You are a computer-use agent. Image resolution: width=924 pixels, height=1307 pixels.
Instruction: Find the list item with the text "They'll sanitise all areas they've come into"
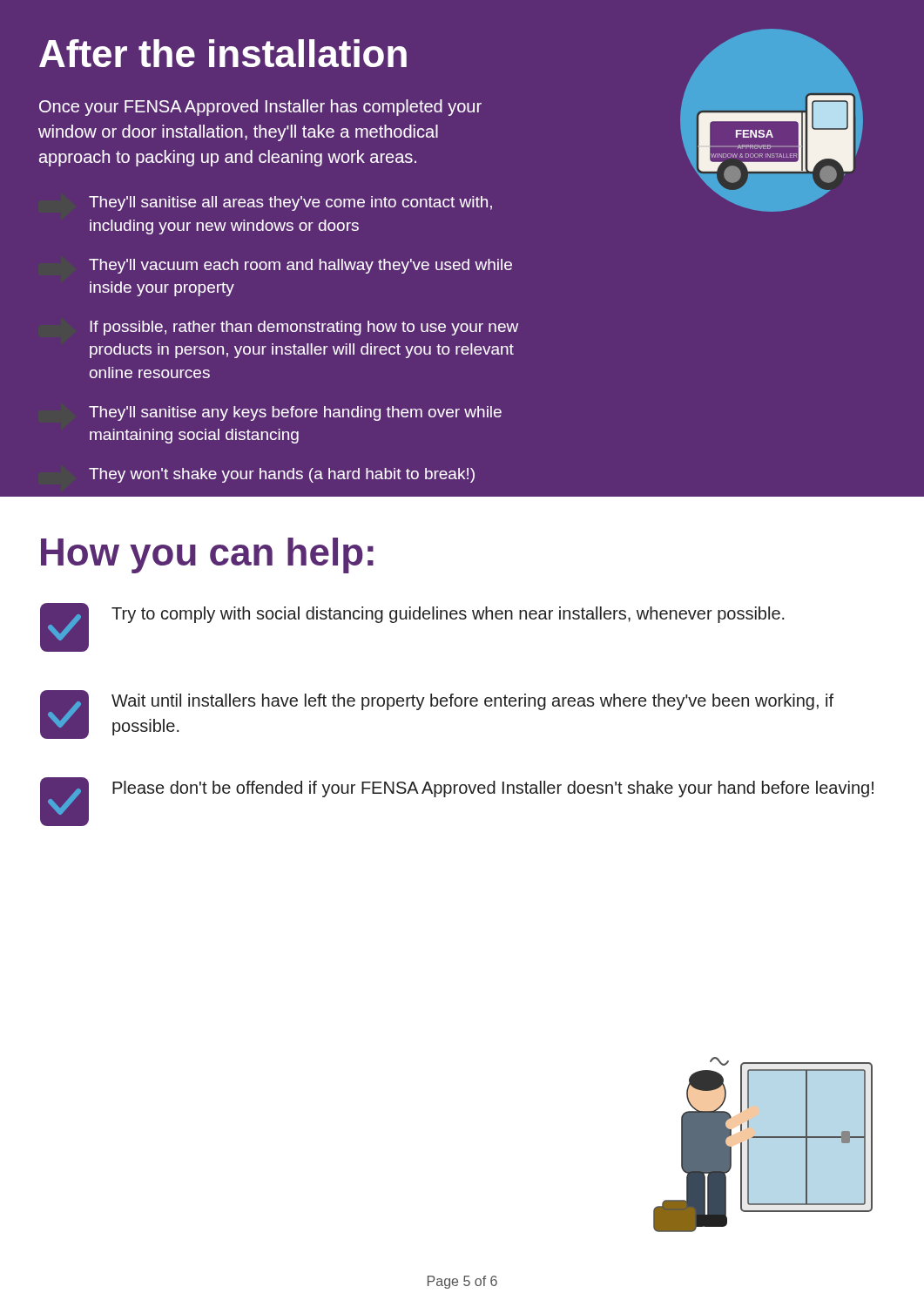point(287,214)
